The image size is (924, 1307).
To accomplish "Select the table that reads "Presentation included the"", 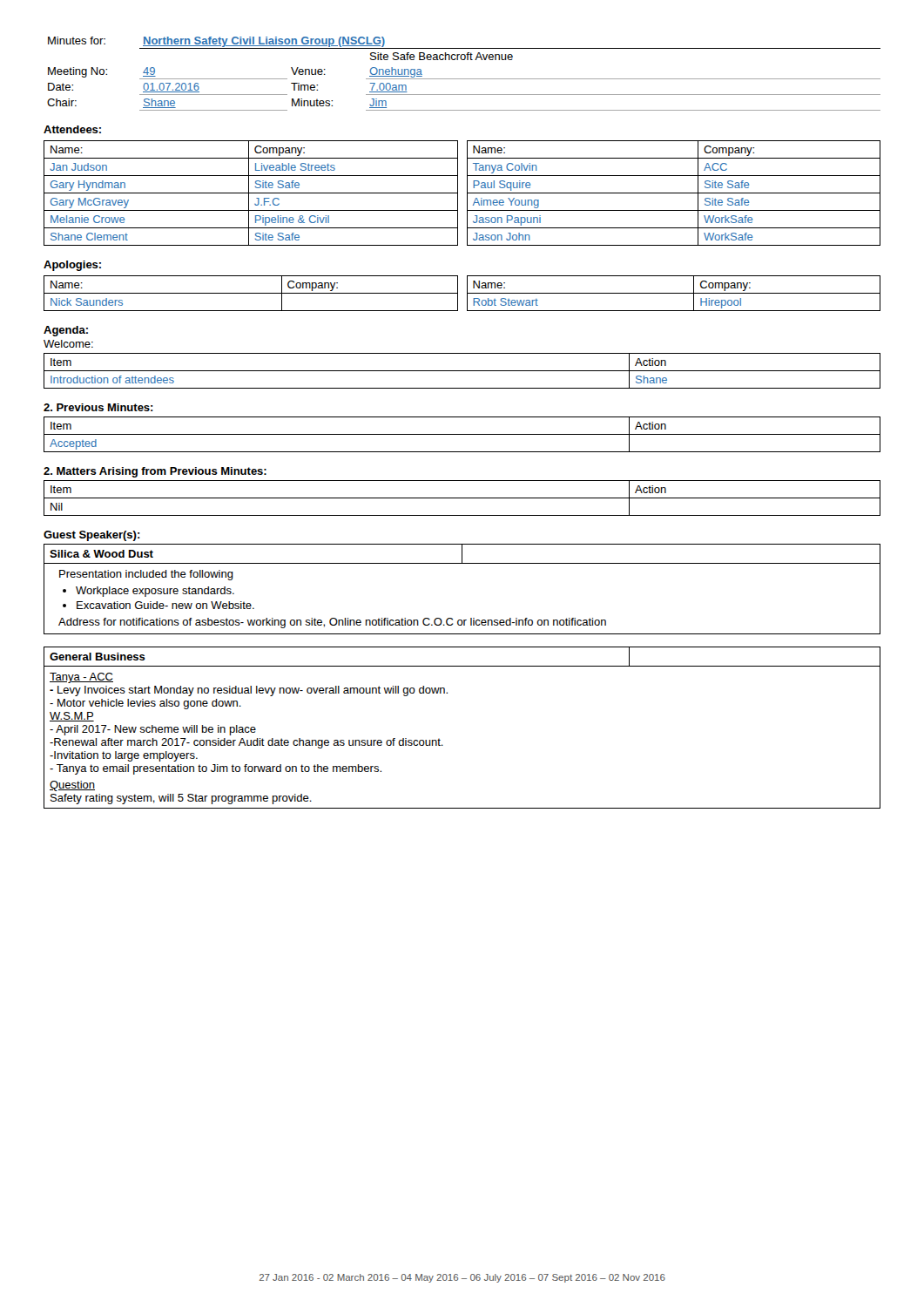I will [x=462, y=589].
